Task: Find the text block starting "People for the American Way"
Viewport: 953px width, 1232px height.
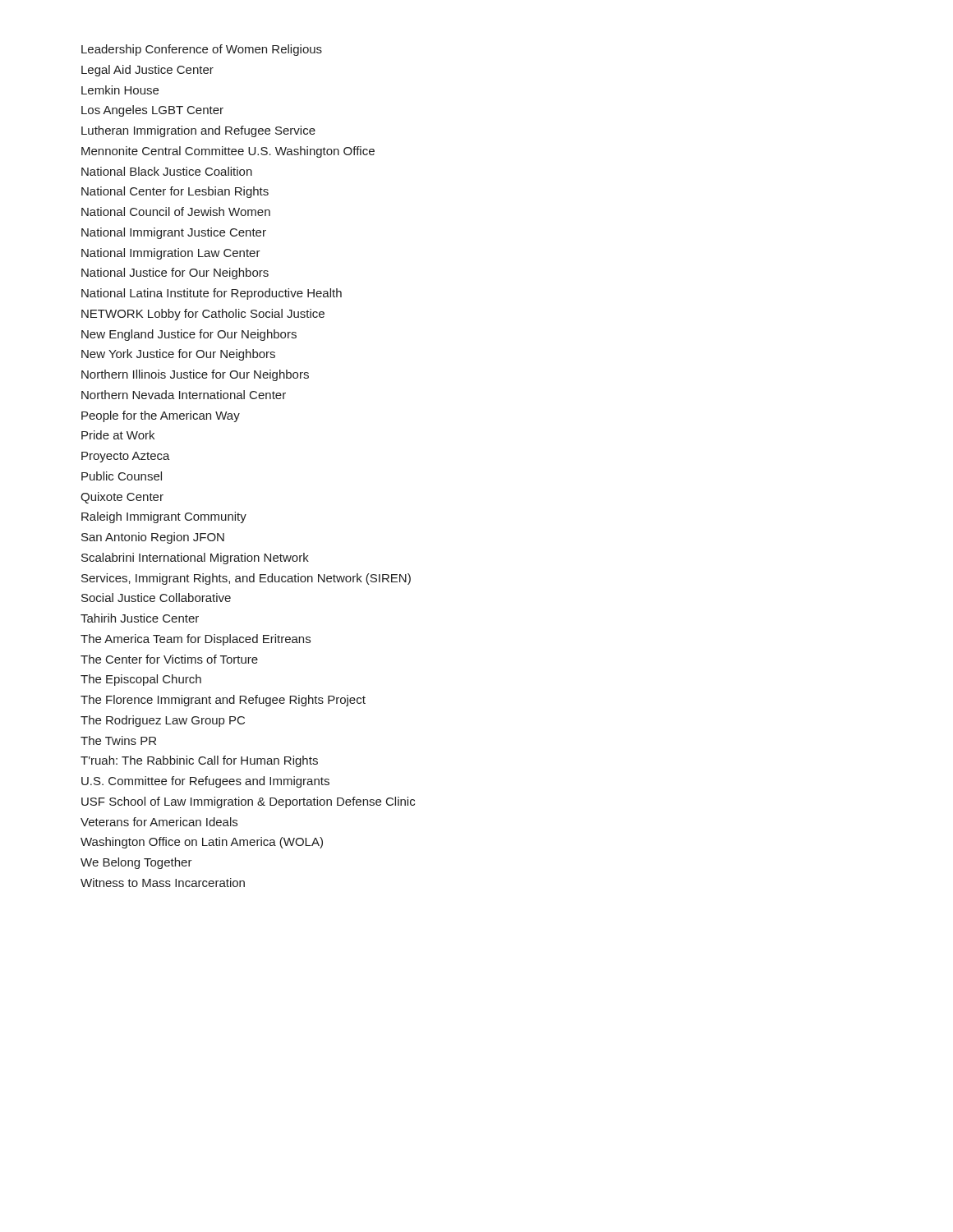Action: [x=160, y=415]
